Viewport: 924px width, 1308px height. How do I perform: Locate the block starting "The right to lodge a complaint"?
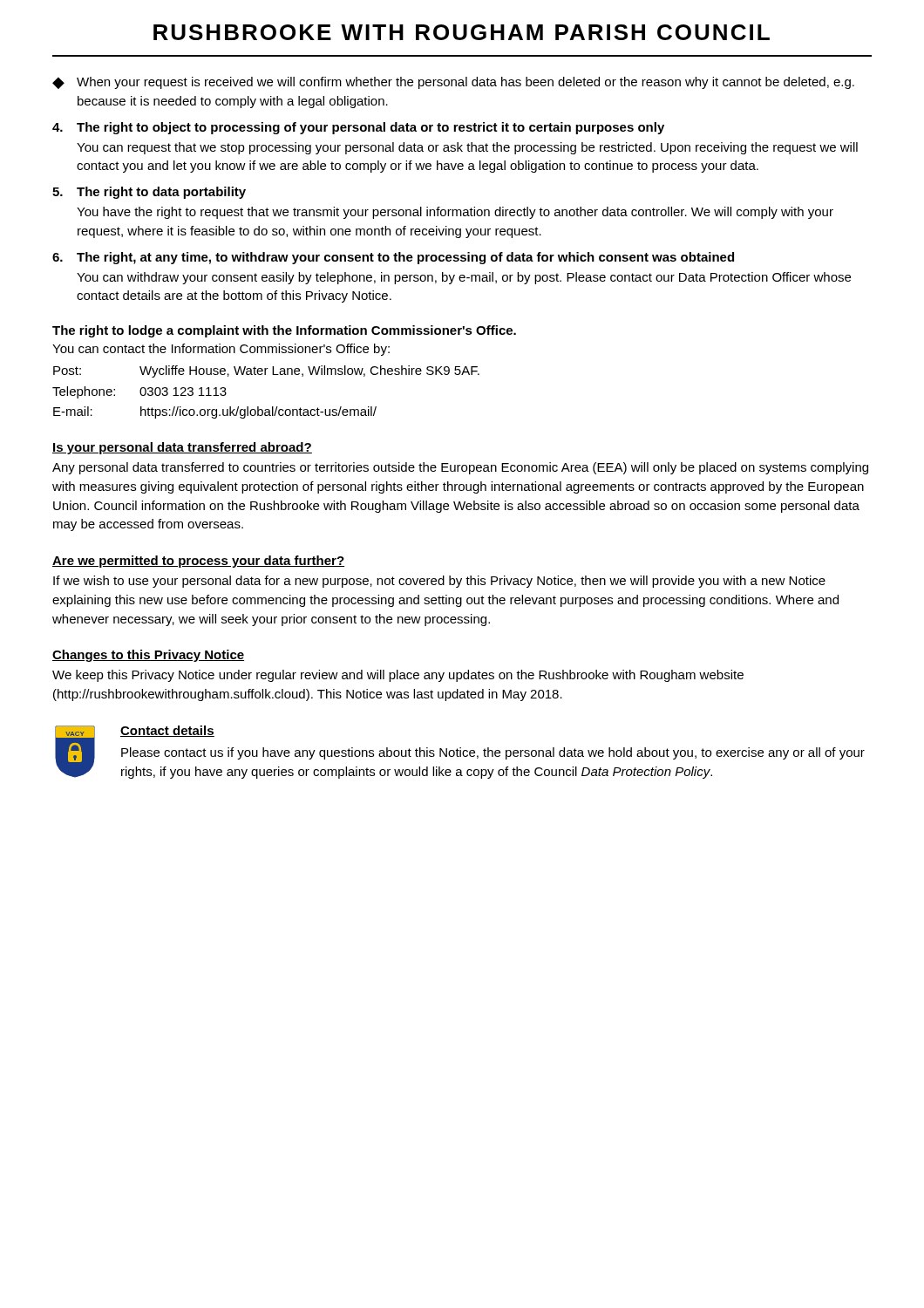[284, 330]
